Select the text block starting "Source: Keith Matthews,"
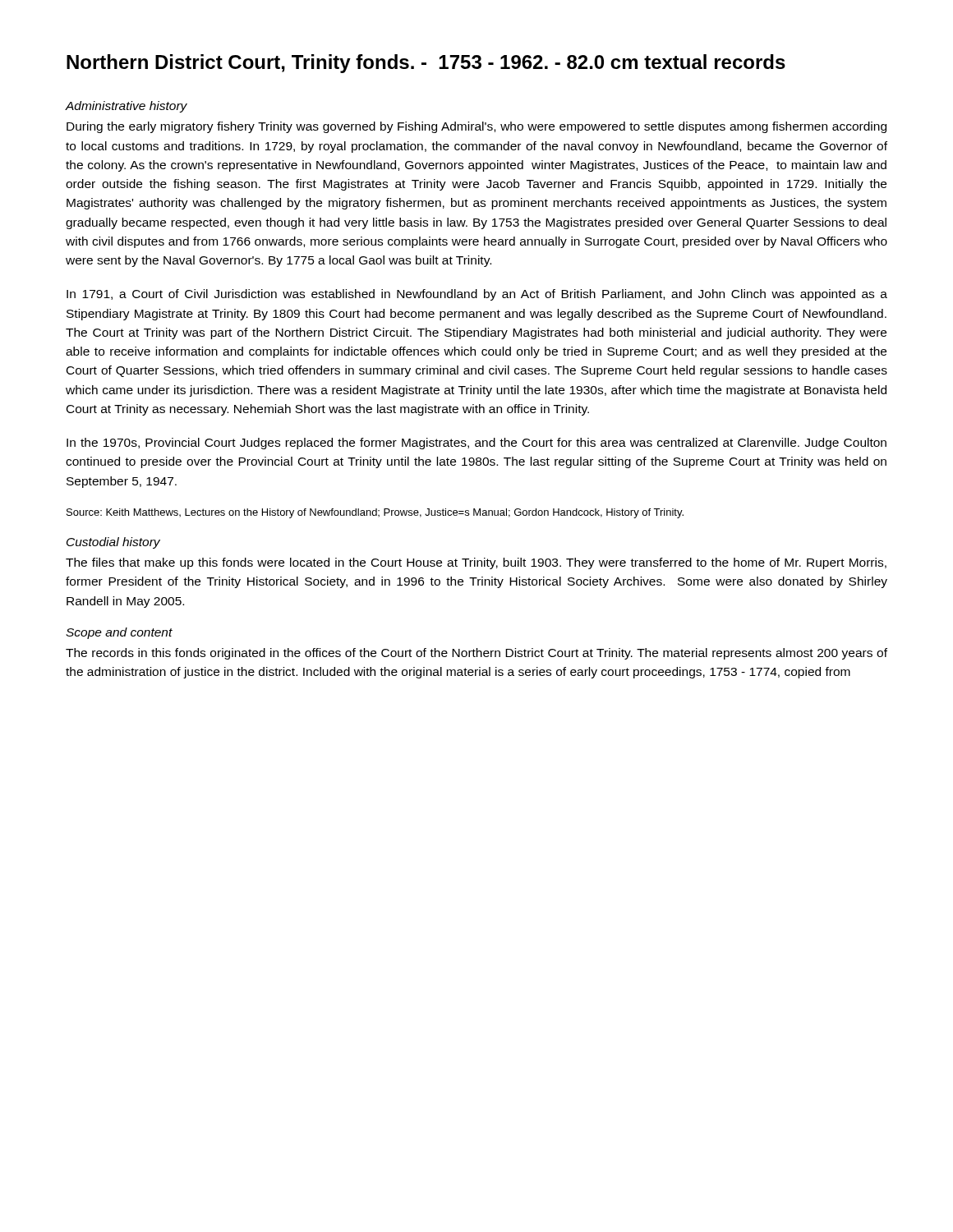This screenshot has width=953, height=1232. point(375,512)
